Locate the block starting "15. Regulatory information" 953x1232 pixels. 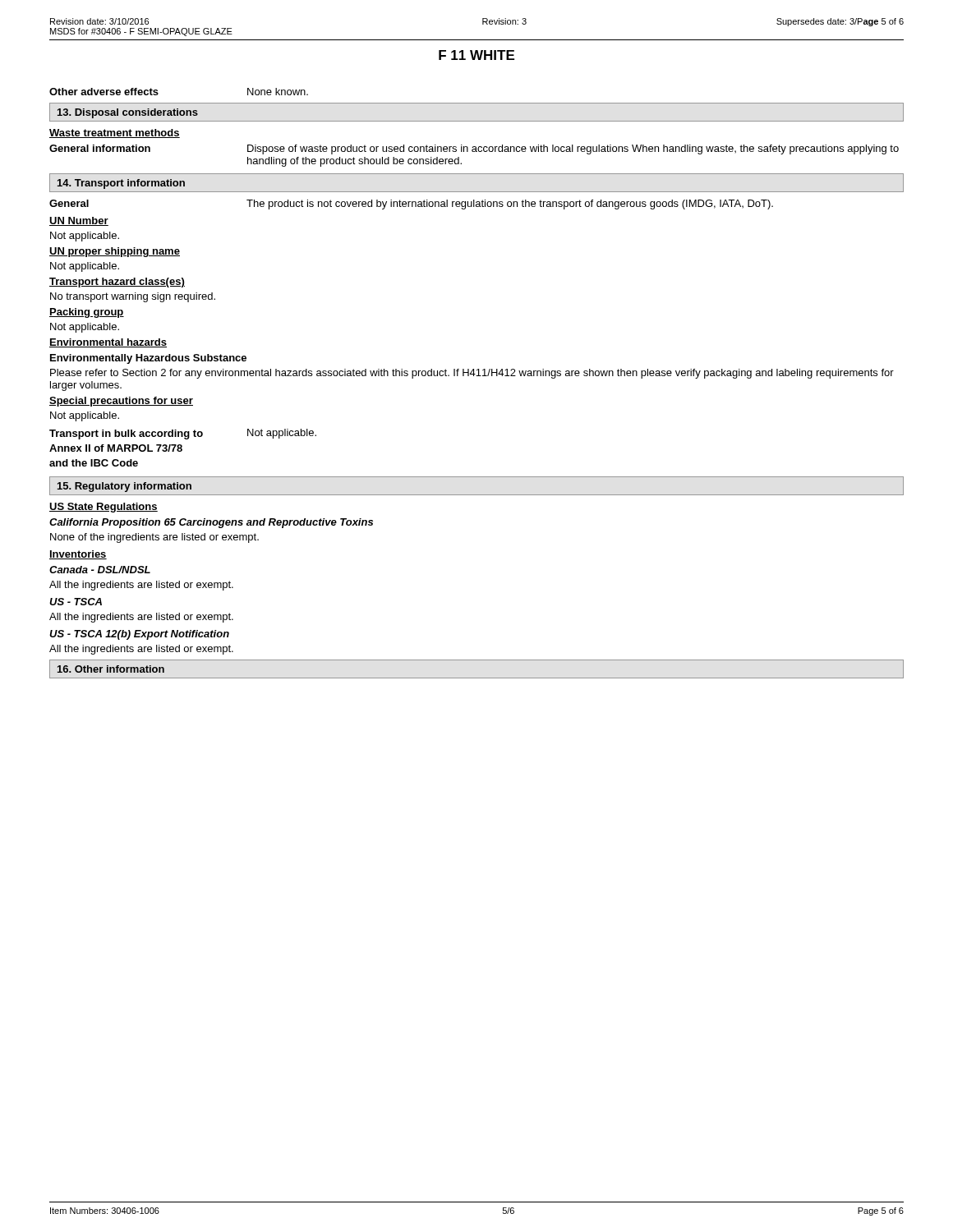124,485
